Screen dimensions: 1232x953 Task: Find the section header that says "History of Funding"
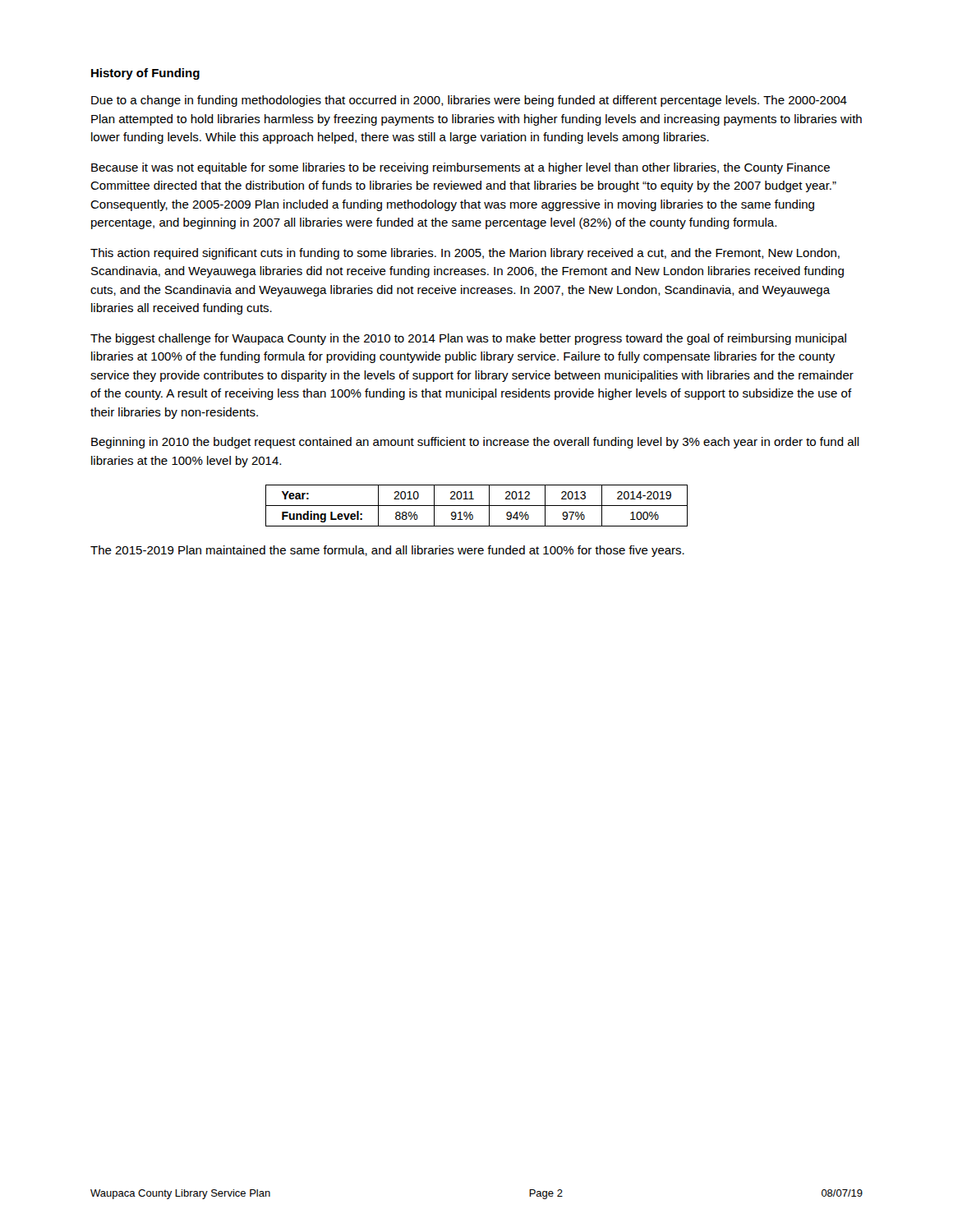(x=145, y=73)
